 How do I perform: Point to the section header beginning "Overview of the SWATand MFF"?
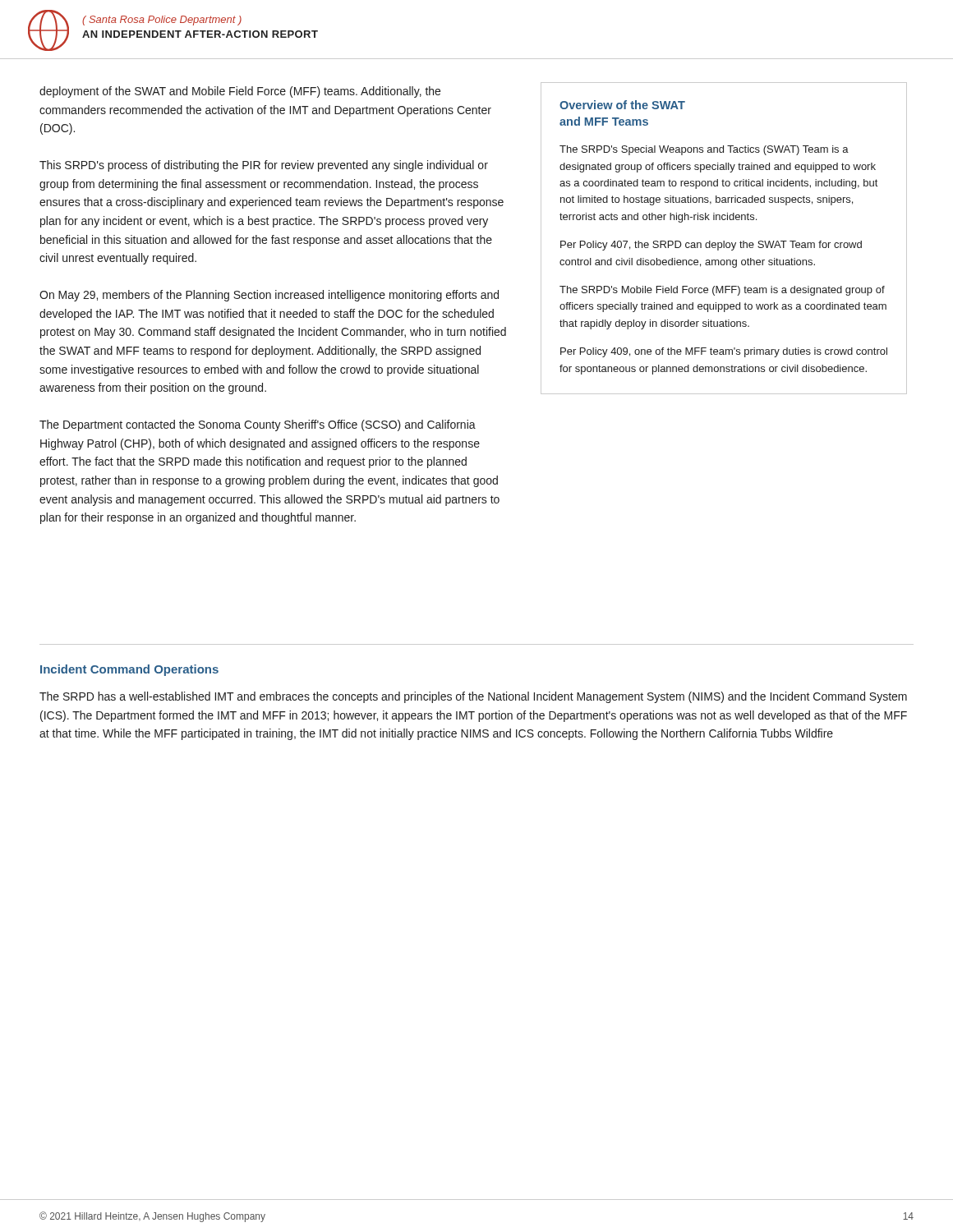[622, 113]
